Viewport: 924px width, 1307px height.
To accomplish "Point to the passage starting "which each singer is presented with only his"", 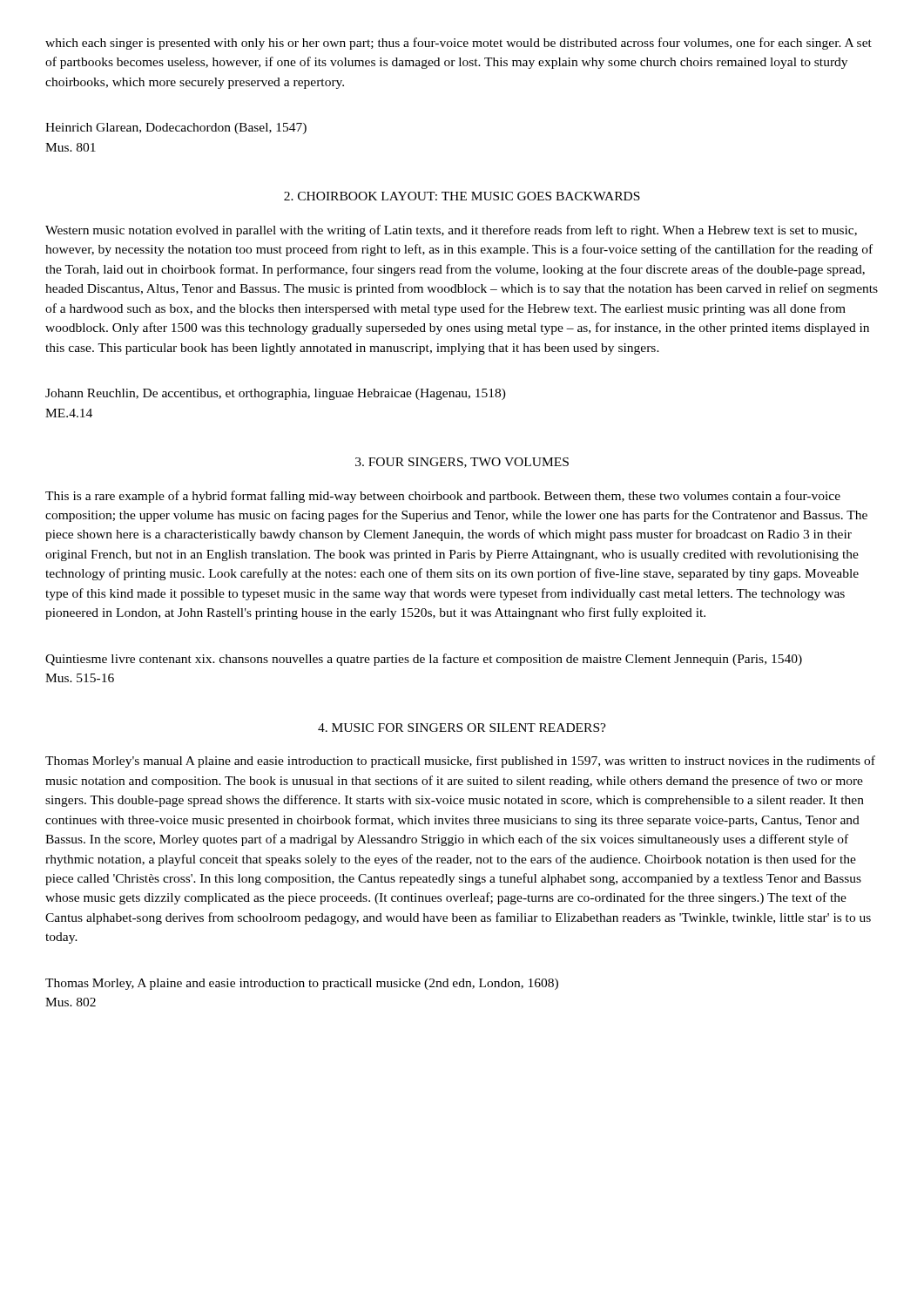I will [458, 62].
